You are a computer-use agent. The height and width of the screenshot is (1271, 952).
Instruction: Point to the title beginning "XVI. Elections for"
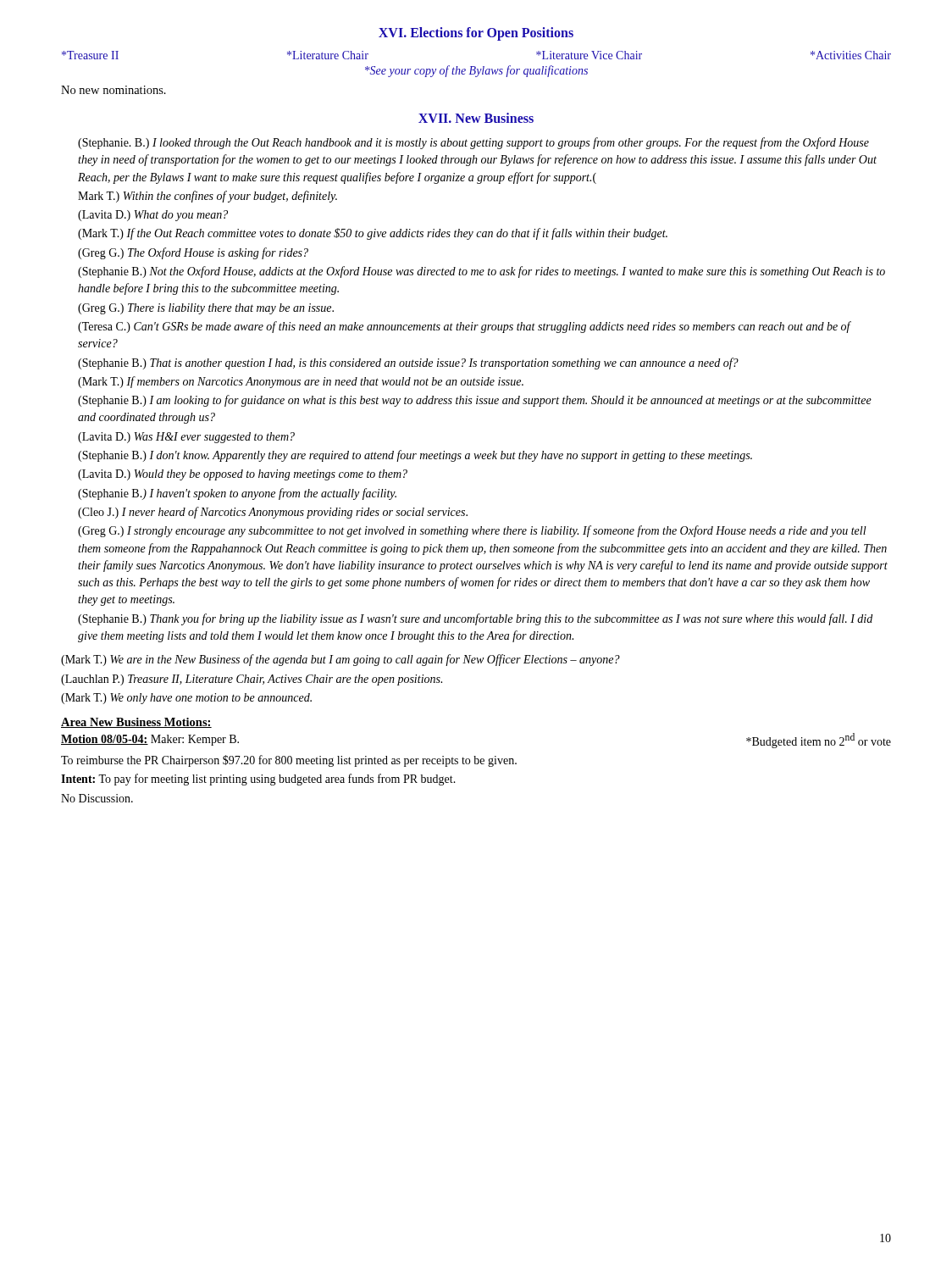tap(476, 33)
